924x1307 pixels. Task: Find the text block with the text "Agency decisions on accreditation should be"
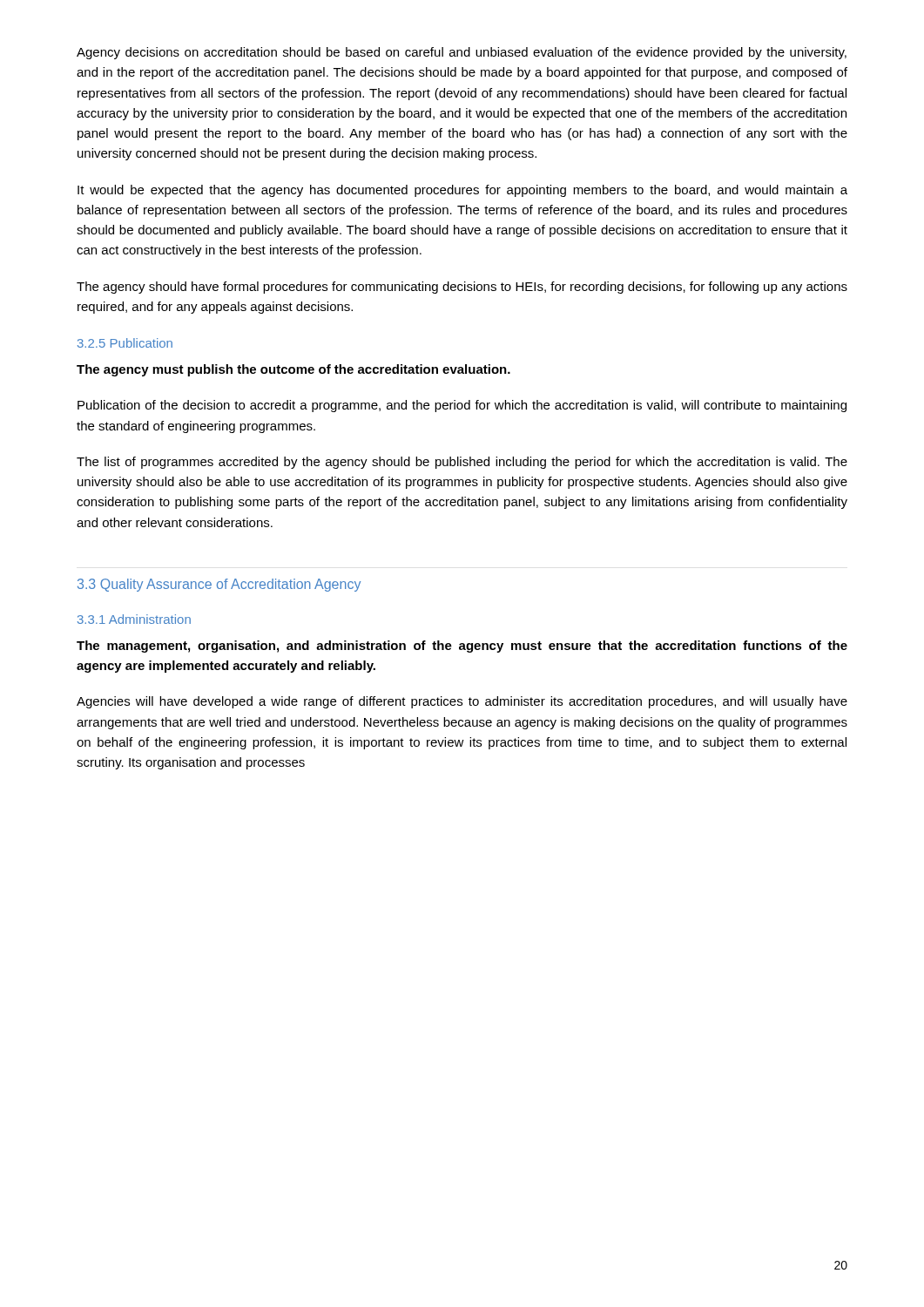pos(462,102)
